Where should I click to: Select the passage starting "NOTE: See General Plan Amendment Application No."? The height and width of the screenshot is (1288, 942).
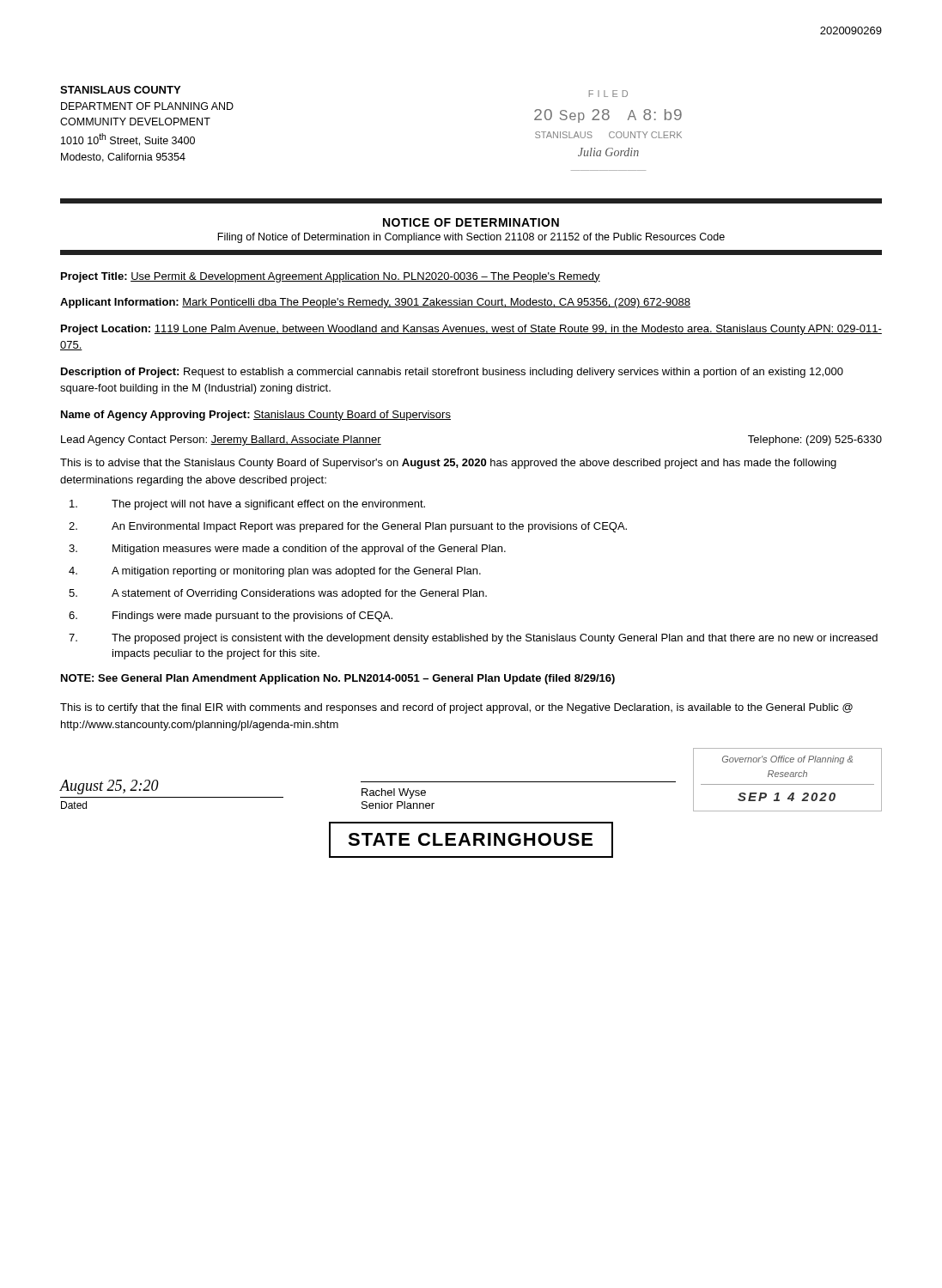(x=338, y=678)
